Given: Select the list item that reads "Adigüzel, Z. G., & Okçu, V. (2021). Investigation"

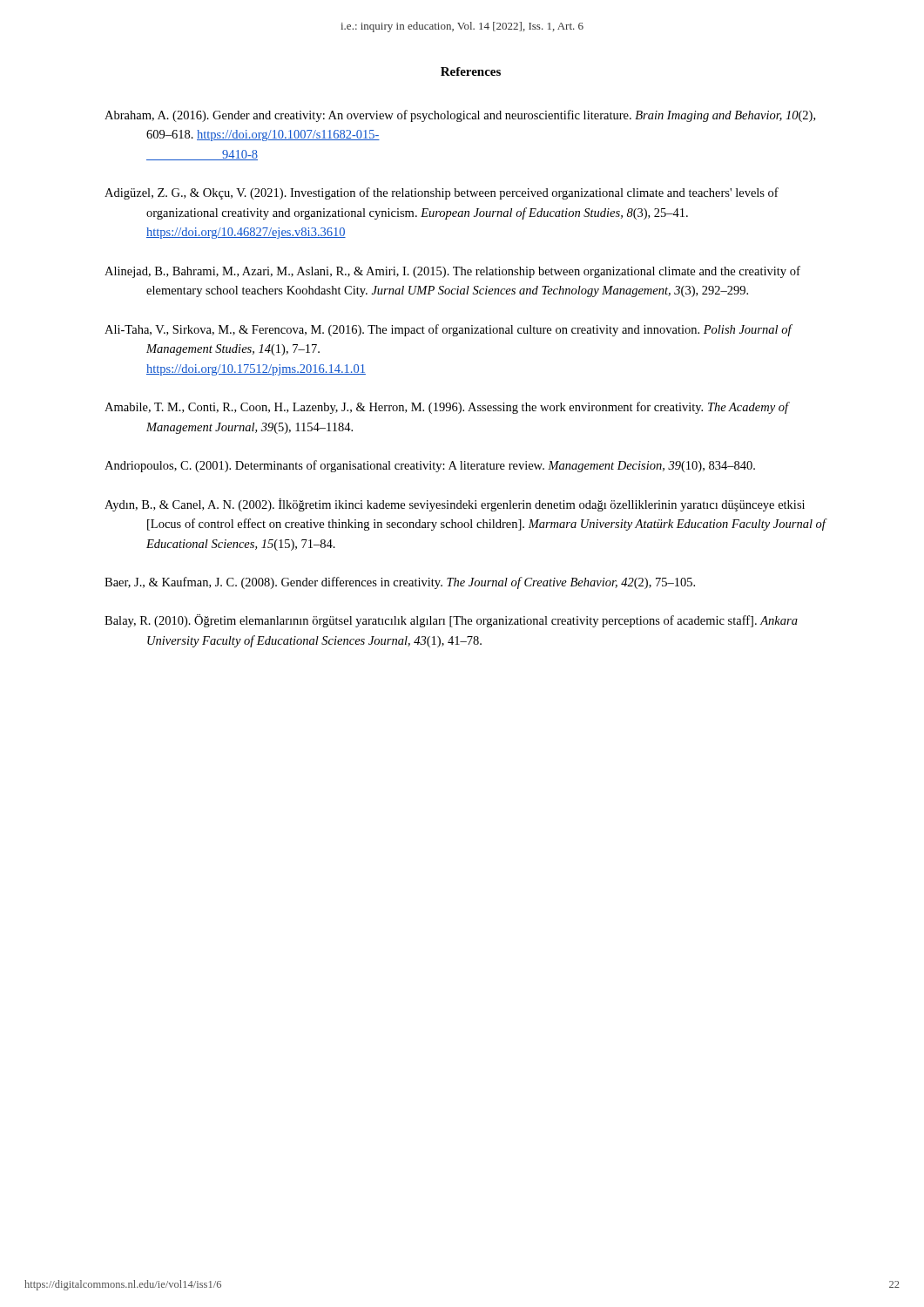Looking at the screenshot, I should (471, 213).
